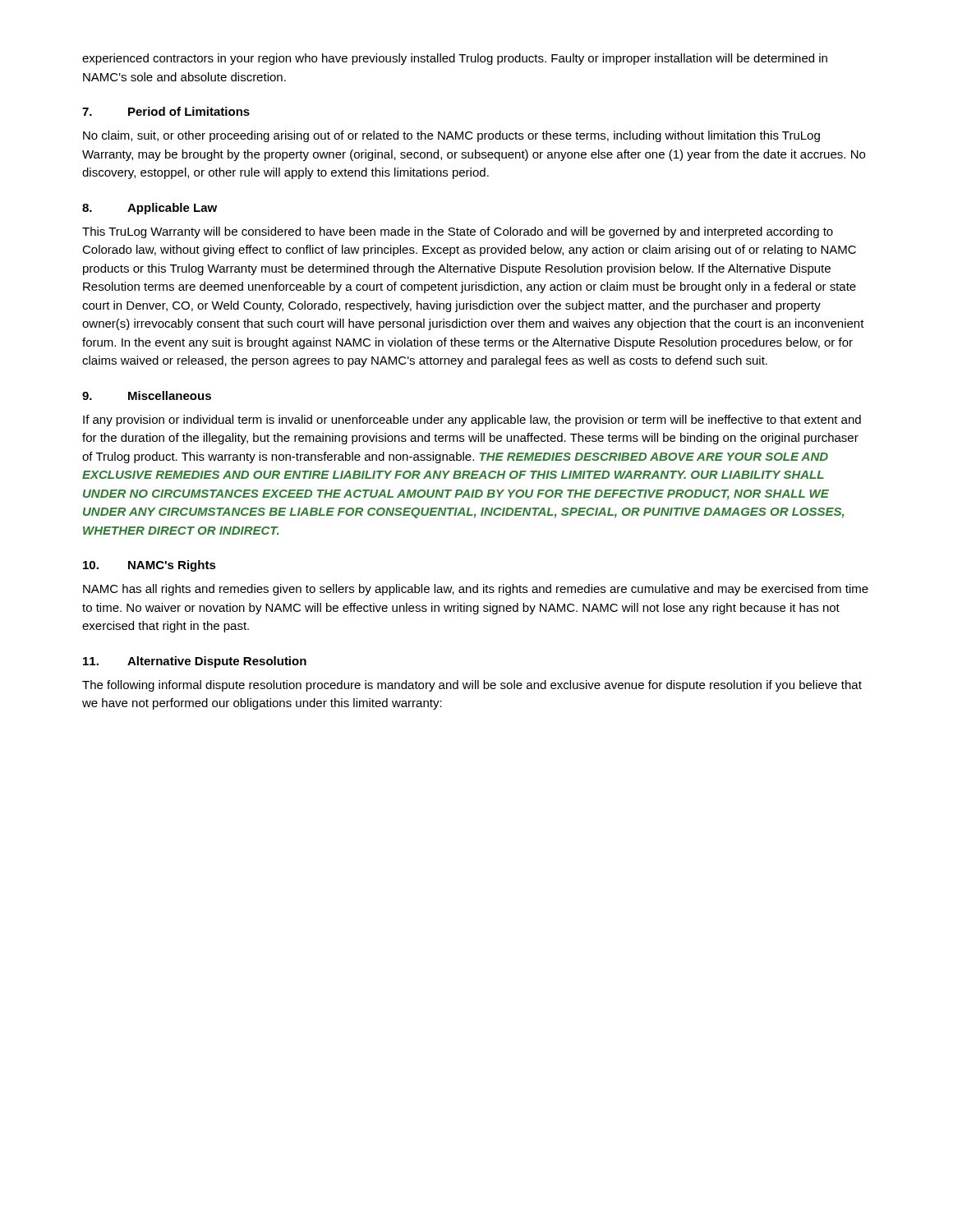Viewport: 953px width, 1232px height.
Task: Navigate to the element starting "9. Miscellaneous"
Action: [147, 395]
